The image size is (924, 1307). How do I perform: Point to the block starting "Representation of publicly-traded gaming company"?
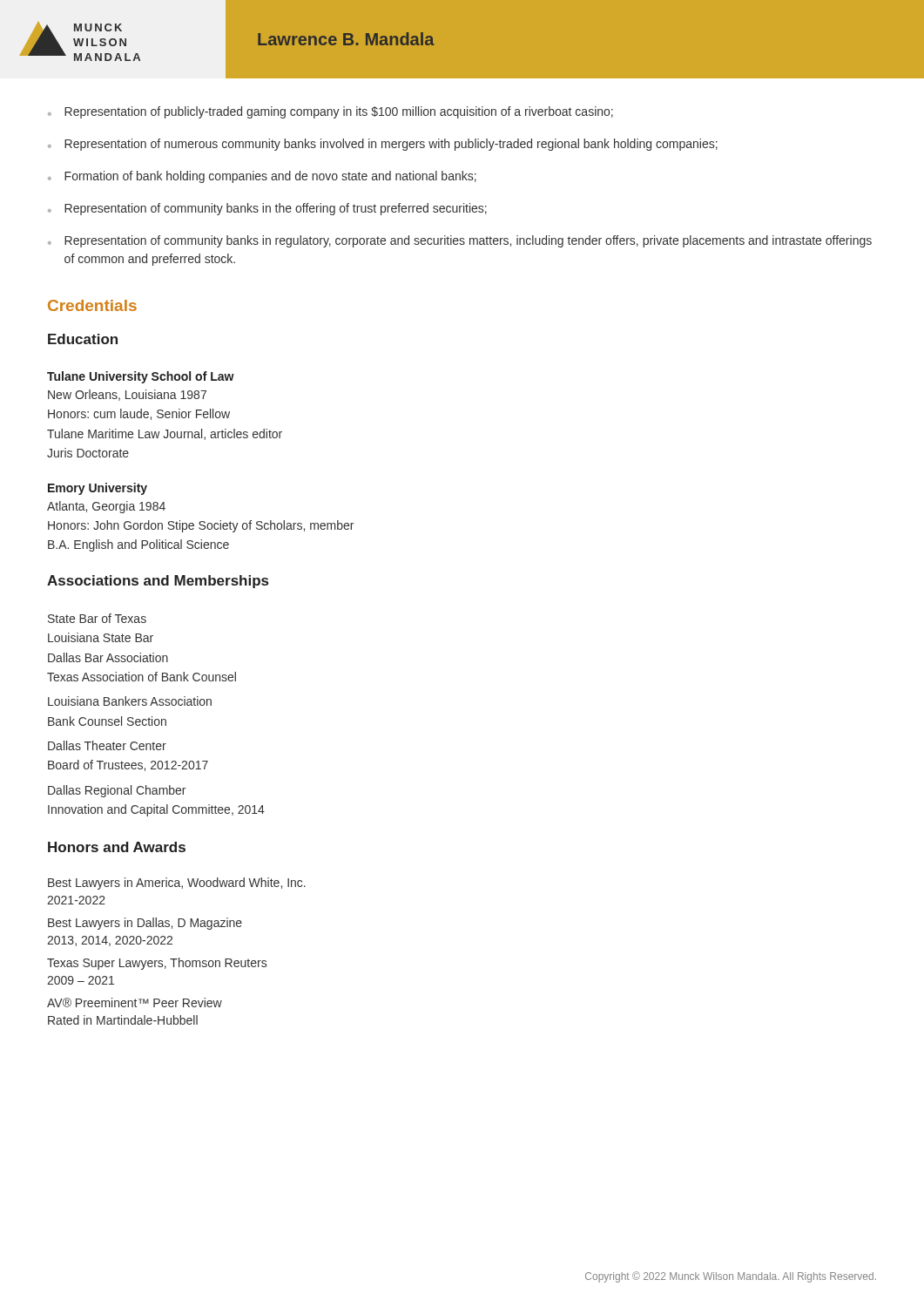pos(339,112)
